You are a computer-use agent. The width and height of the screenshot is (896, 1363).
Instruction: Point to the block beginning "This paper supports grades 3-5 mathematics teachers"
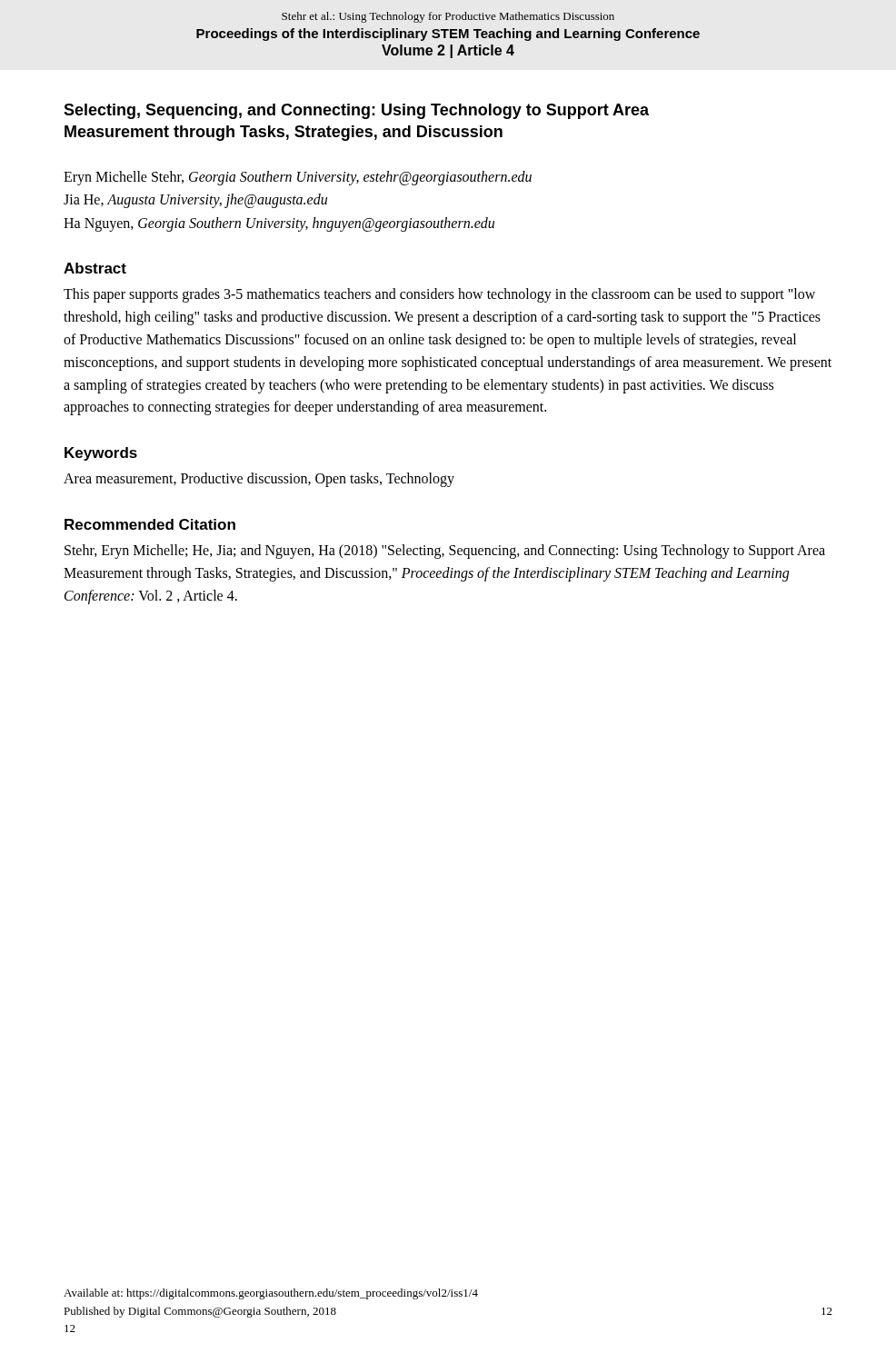448,351
